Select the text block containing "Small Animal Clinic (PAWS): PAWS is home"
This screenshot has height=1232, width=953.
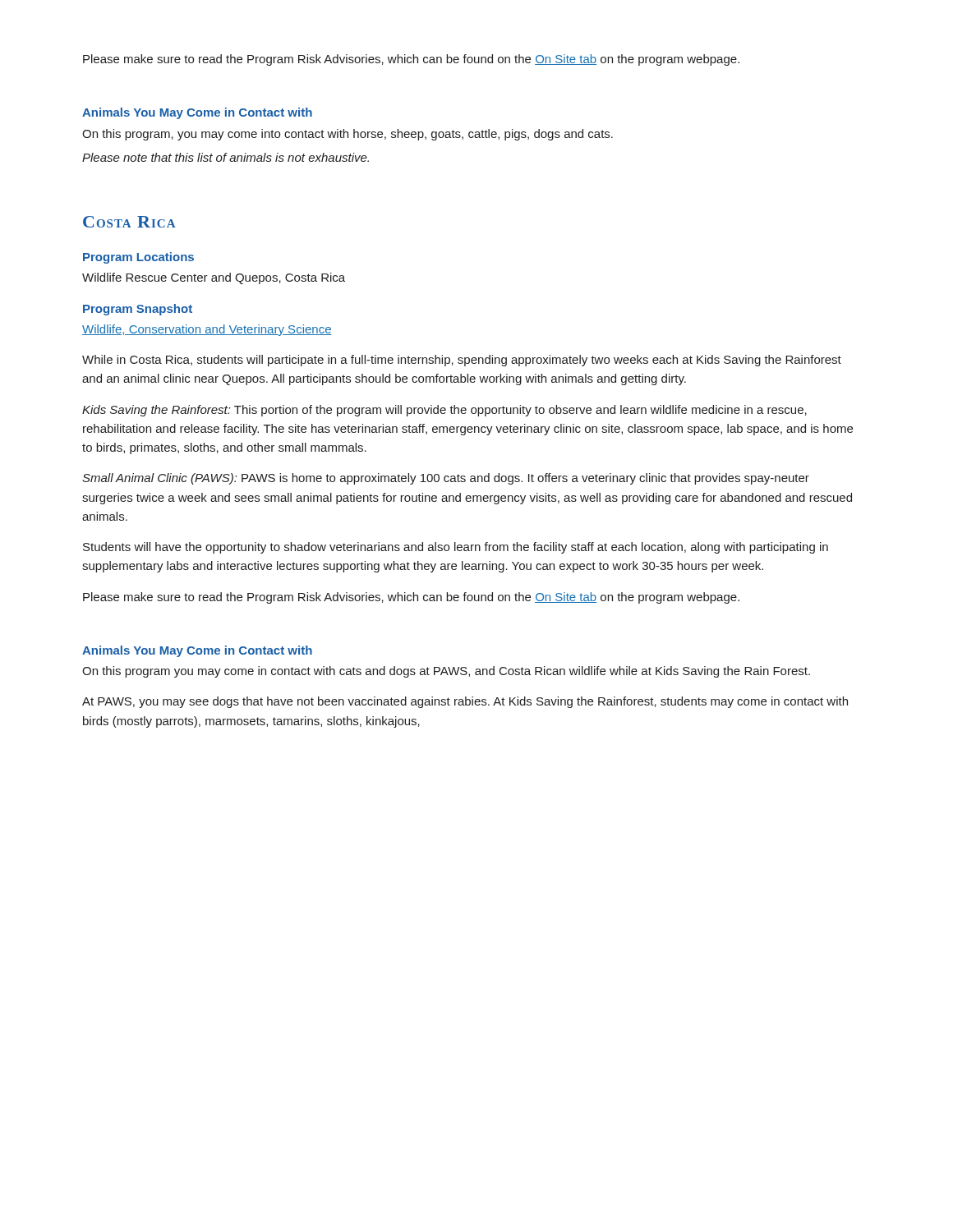click(468, 497)
